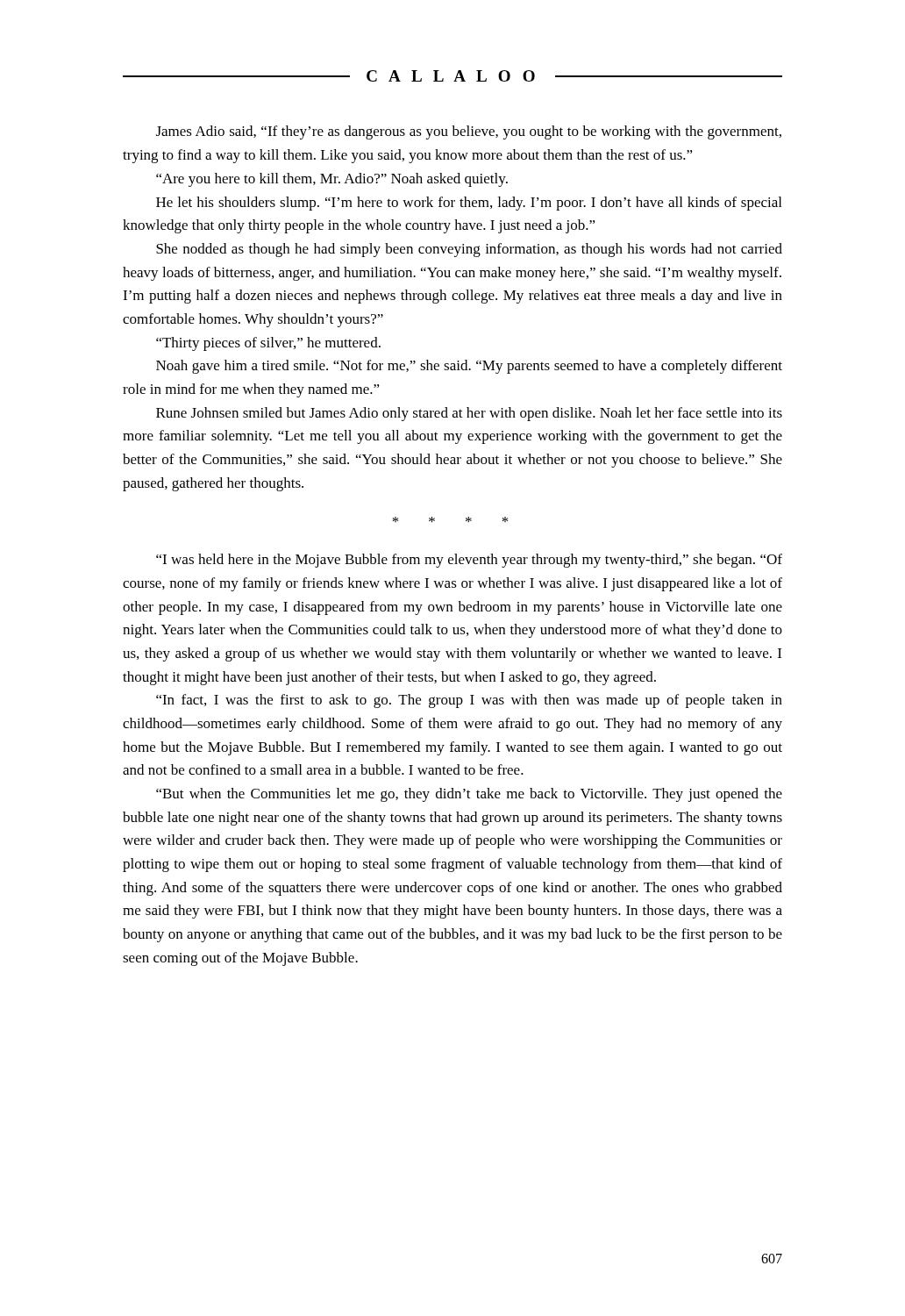
Task: Select the text block that reads "“In fact, I was the first to ask"
Action: [x=452, y=735]
